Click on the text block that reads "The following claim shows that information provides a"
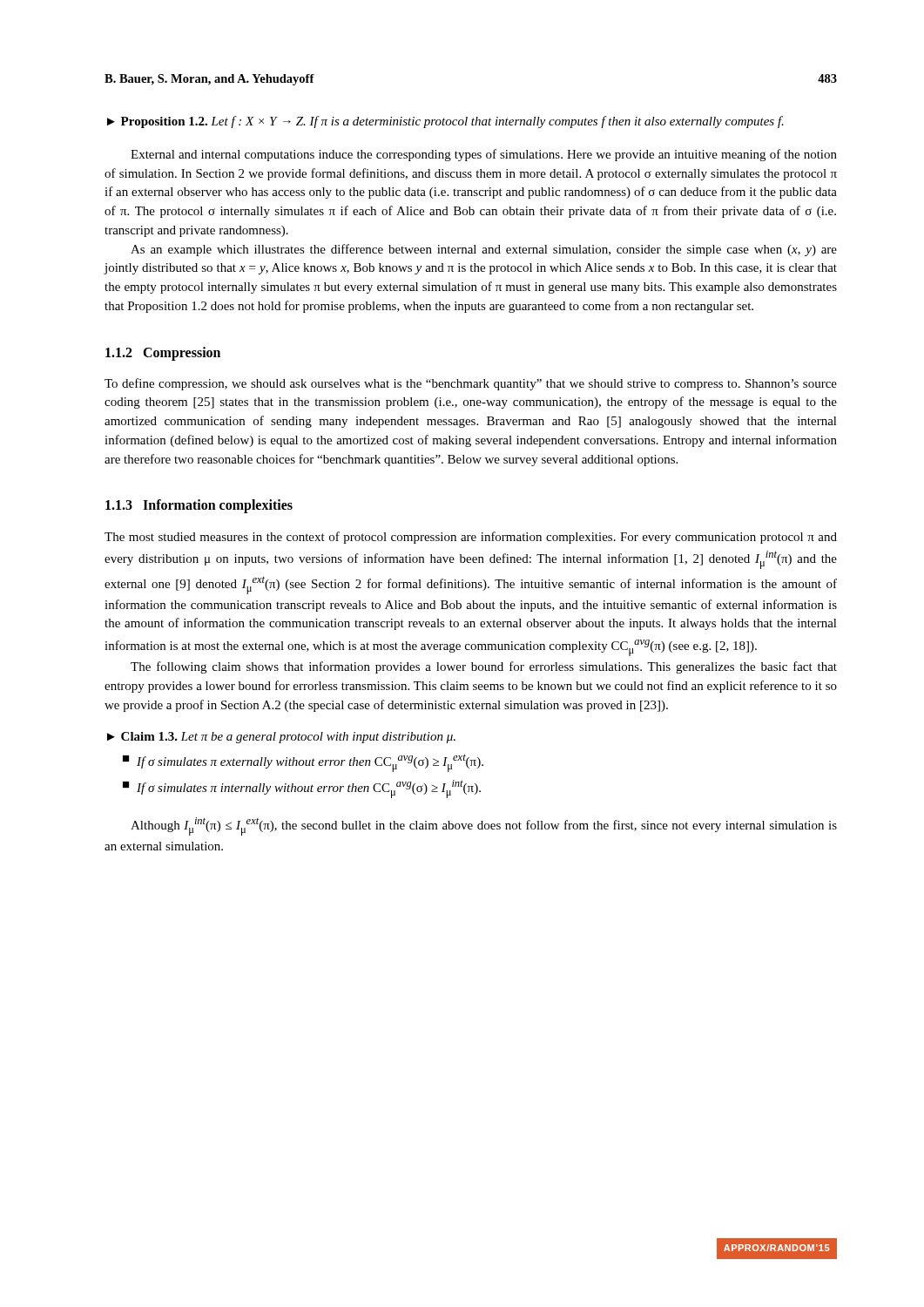924x1307 pixels. (471, 687)
